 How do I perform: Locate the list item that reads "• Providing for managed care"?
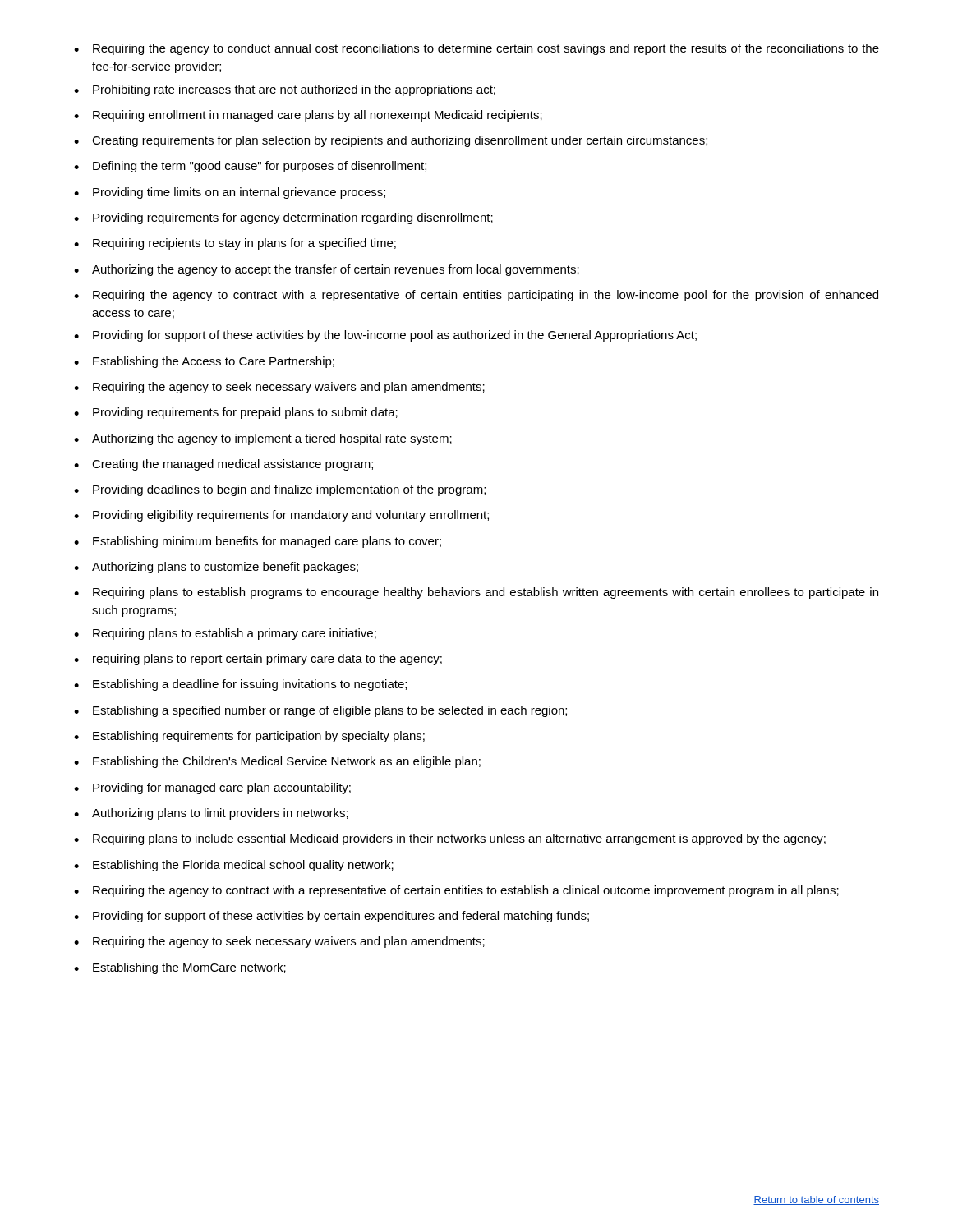(212, 788)
